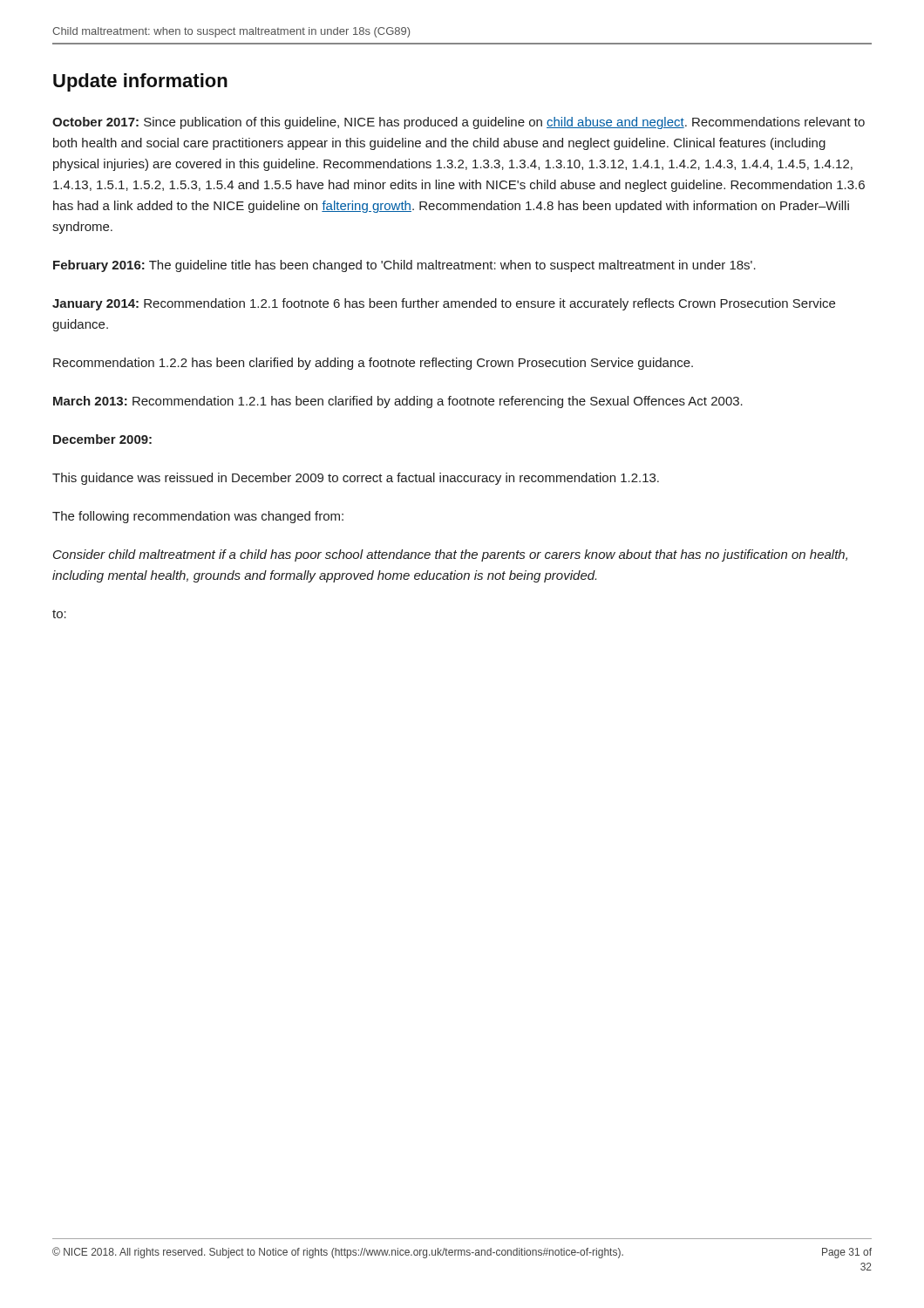The image size is (924, 1308).
Task: Navigate to the block starting "This guidance was reissued"
Action: click(356, 477)
